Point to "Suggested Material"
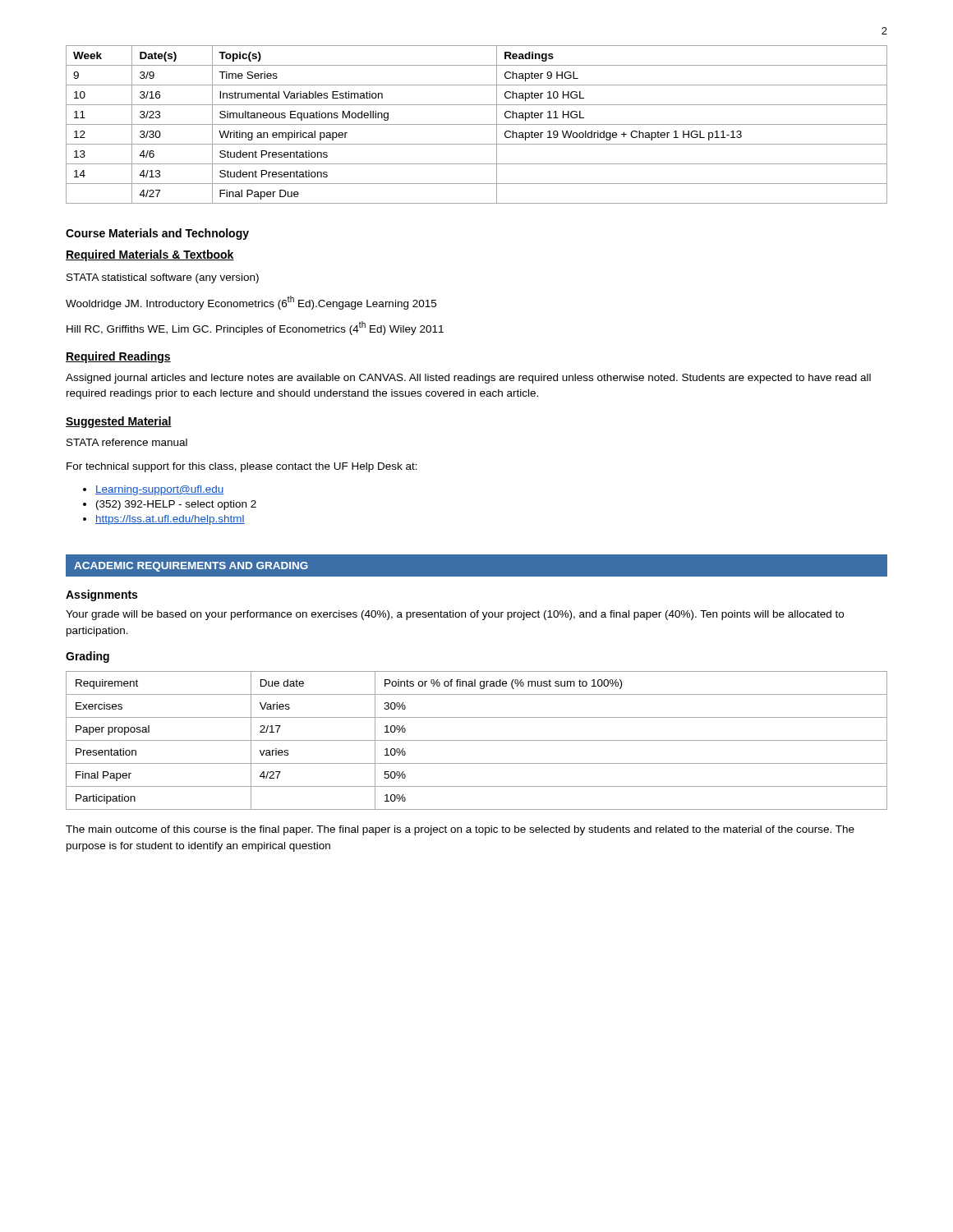Screen dimensions: 1232x953 (118, 421)
